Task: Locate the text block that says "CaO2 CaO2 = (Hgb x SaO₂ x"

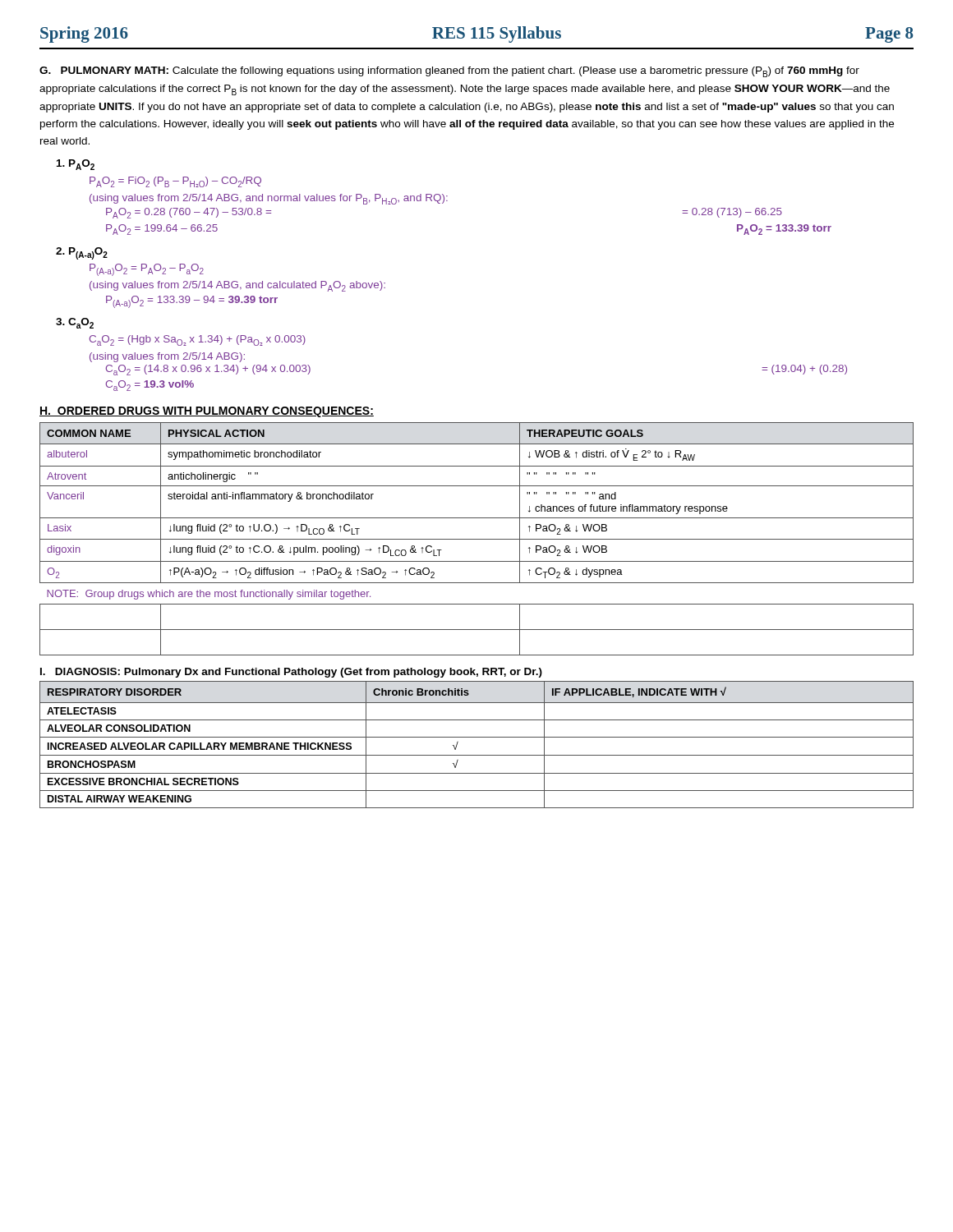Action: pyautogui.click(x=75, y=323)
